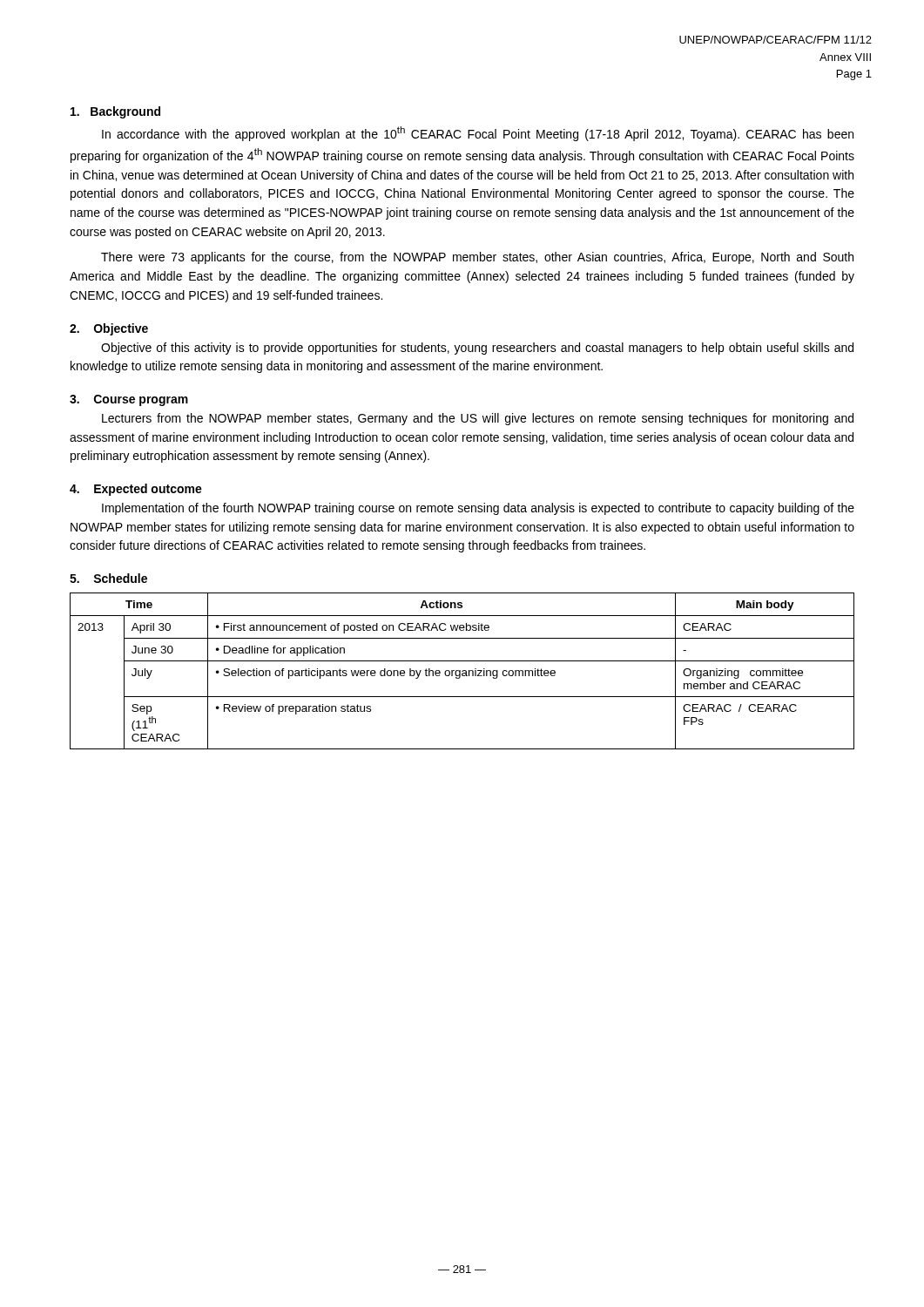The width and height of the screenshot is (924, 1307).
Task: Locate the text block that reads "Lecturers from the"
Action: pyautogui.click(x=462, y=437)
